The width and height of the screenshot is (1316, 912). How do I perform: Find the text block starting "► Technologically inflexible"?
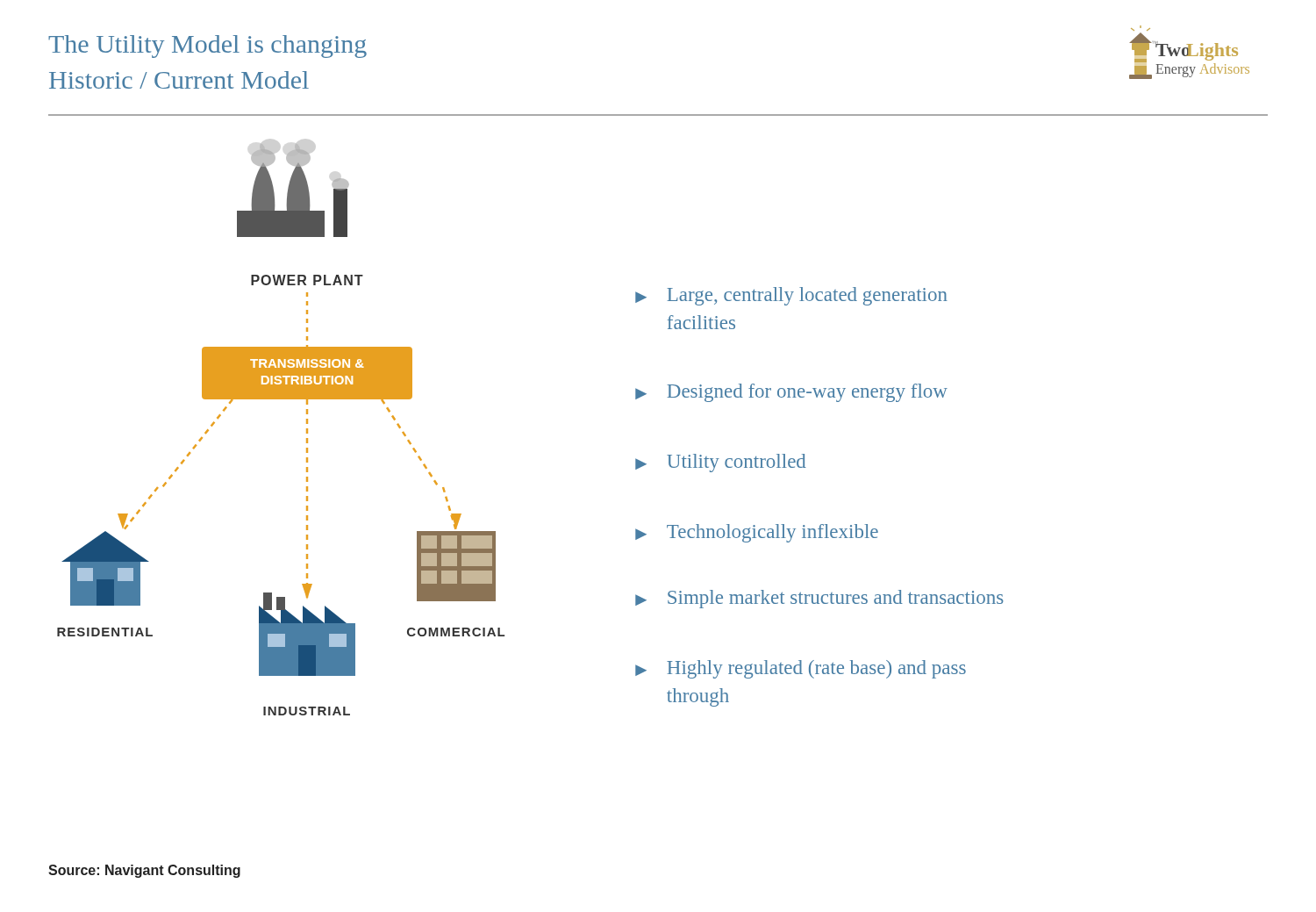pyautogui.click(x=755, y=533)
